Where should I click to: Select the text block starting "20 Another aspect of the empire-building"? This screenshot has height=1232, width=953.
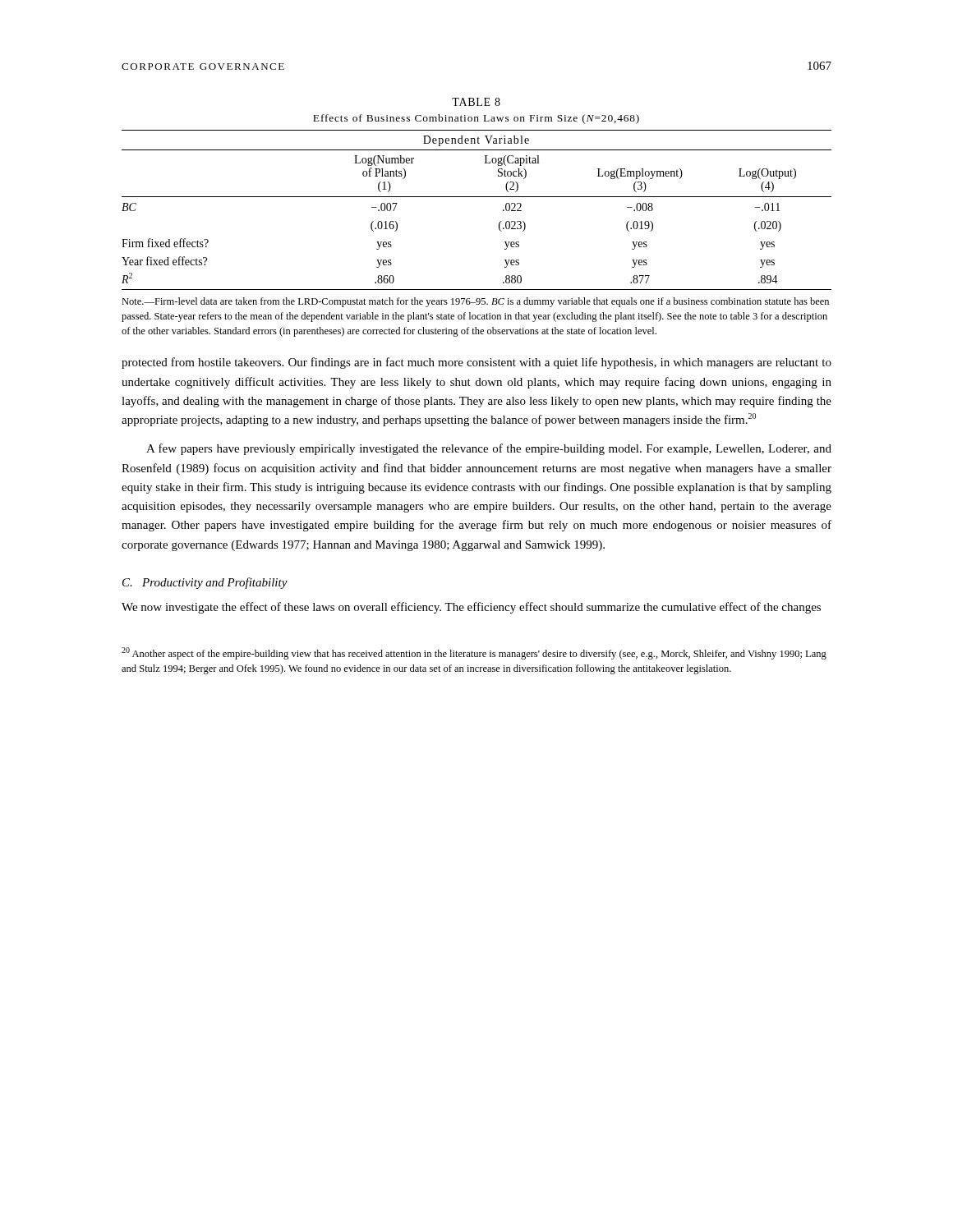476,661
